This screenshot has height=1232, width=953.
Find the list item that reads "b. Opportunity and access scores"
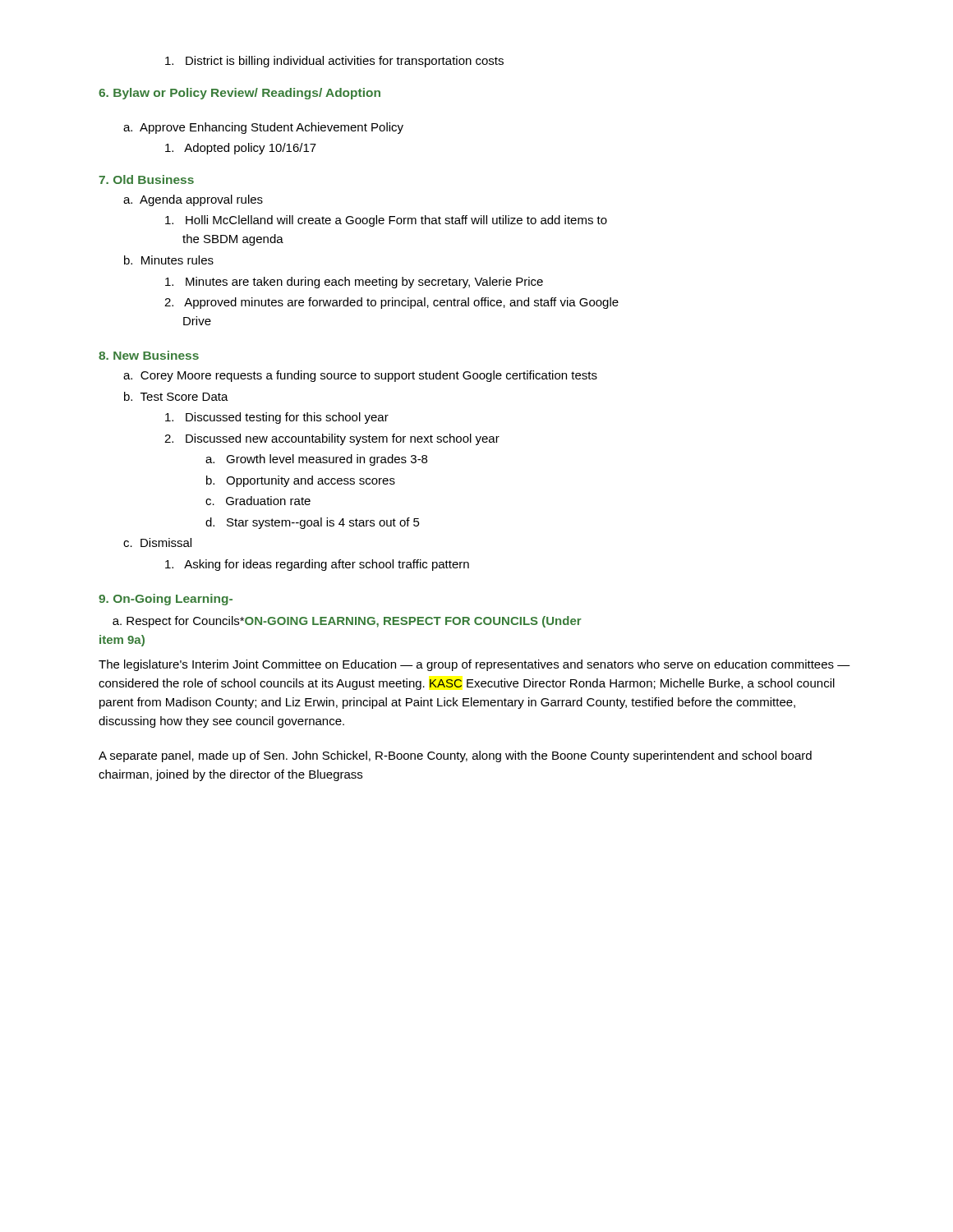point(300,480)
